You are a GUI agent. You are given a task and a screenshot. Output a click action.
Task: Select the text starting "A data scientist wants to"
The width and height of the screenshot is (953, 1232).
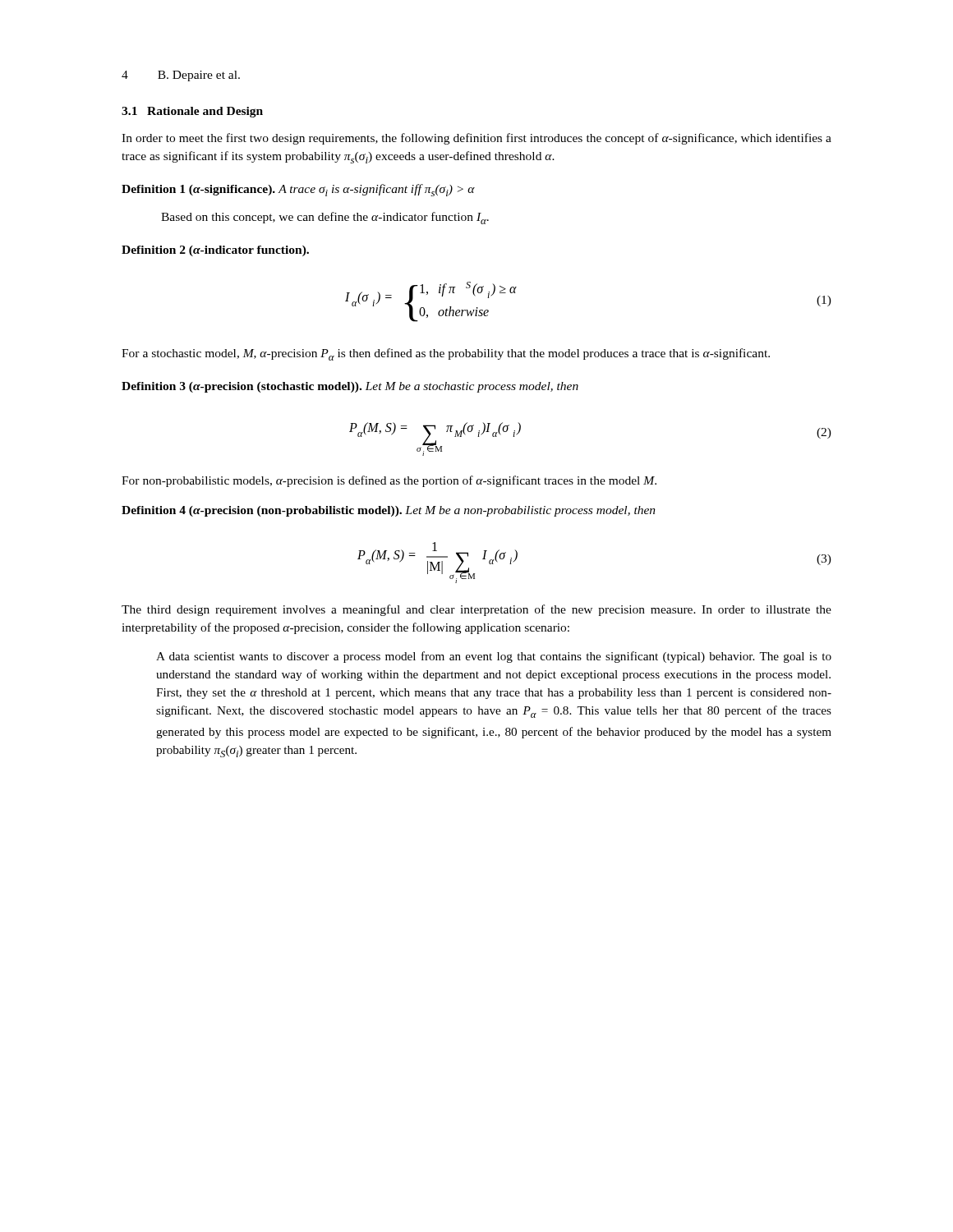pos(494,704)
